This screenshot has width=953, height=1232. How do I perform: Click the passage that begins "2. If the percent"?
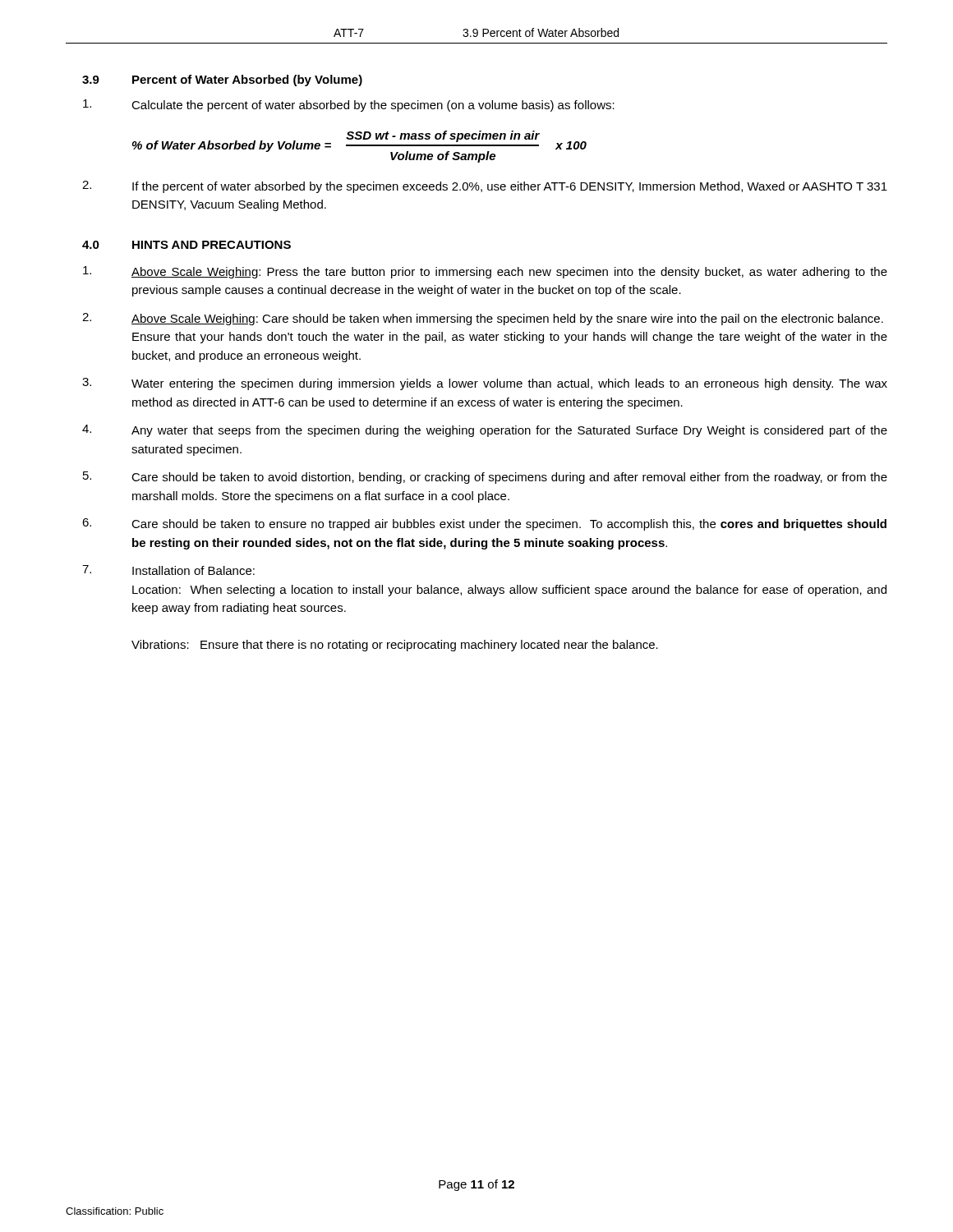(485, 196)
